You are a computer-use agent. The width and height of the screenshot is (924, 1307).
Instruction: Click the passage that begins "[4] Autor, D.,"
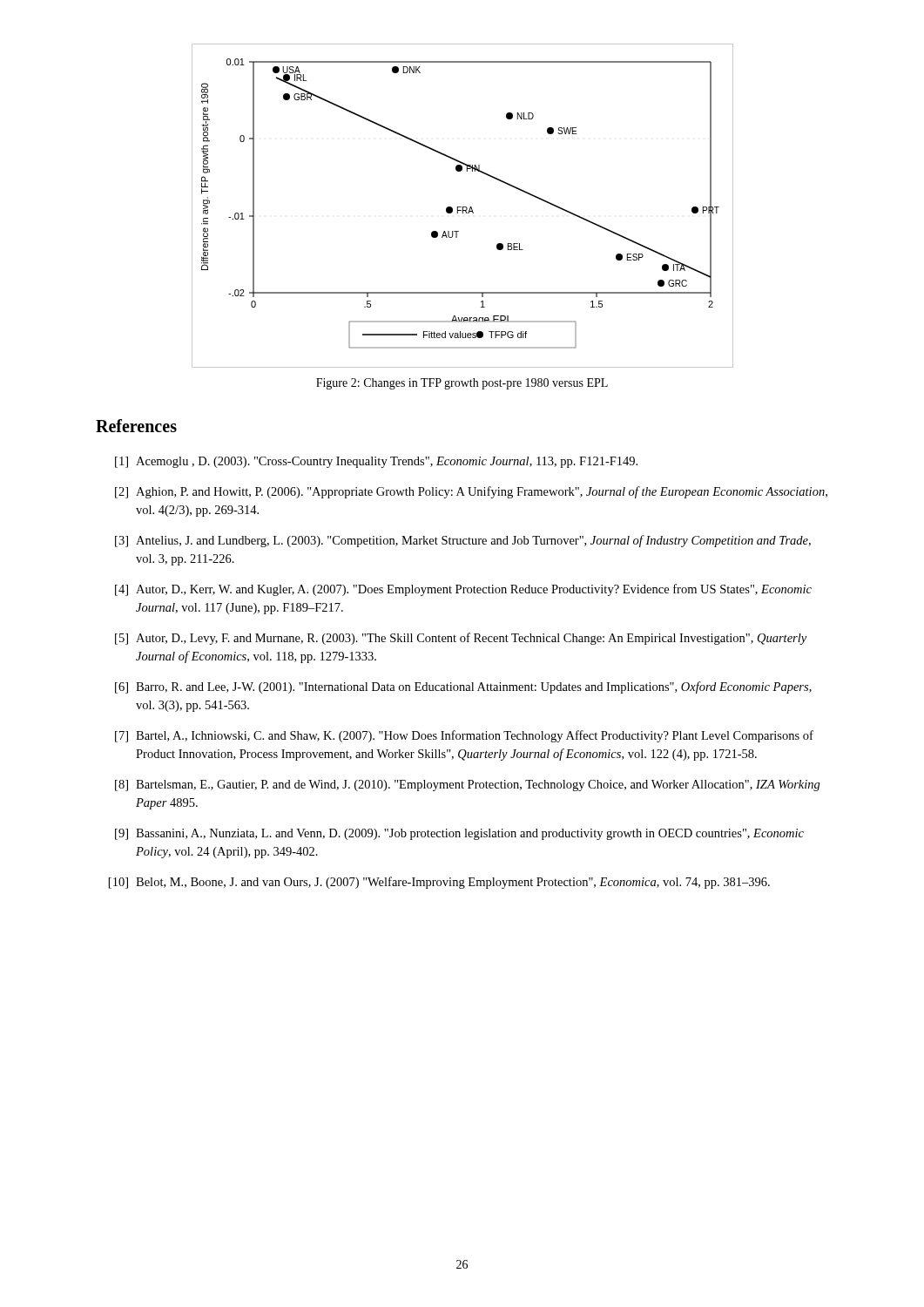462,599
